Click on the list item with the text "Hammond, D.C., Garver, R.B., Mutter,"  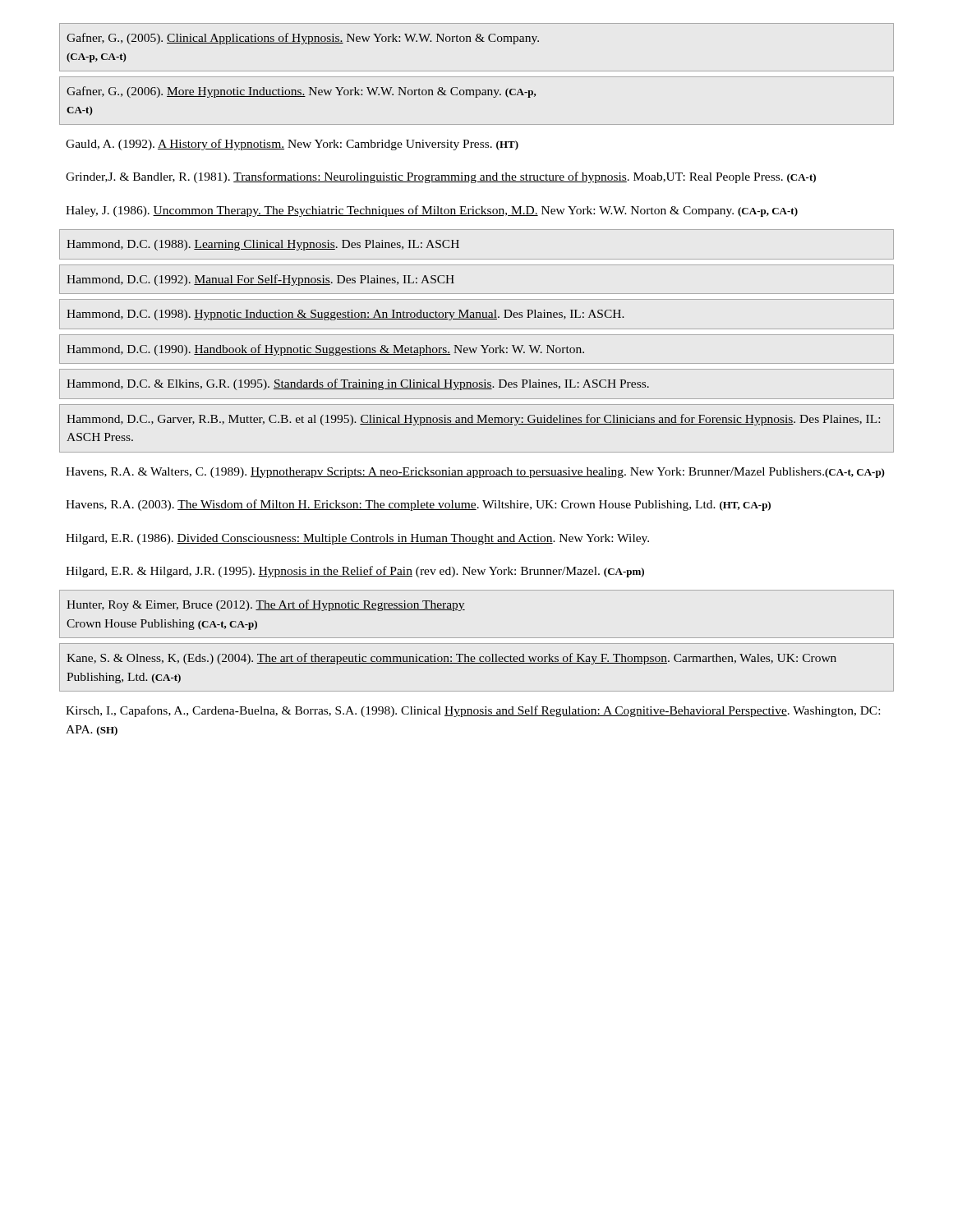pos(474,427)
